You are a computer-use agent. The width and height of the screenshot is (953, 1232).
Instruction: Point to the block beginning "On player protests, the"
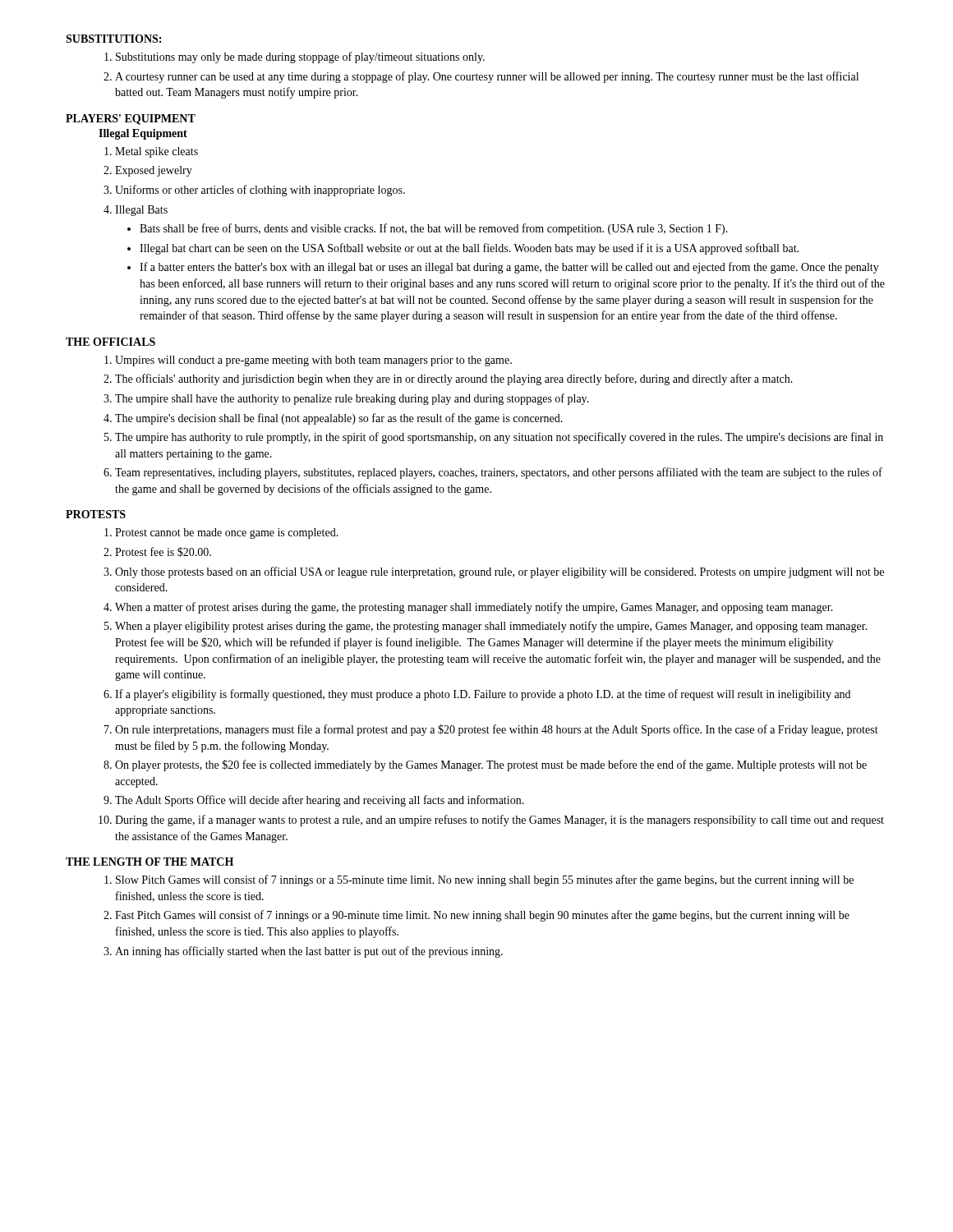point(491,773)
